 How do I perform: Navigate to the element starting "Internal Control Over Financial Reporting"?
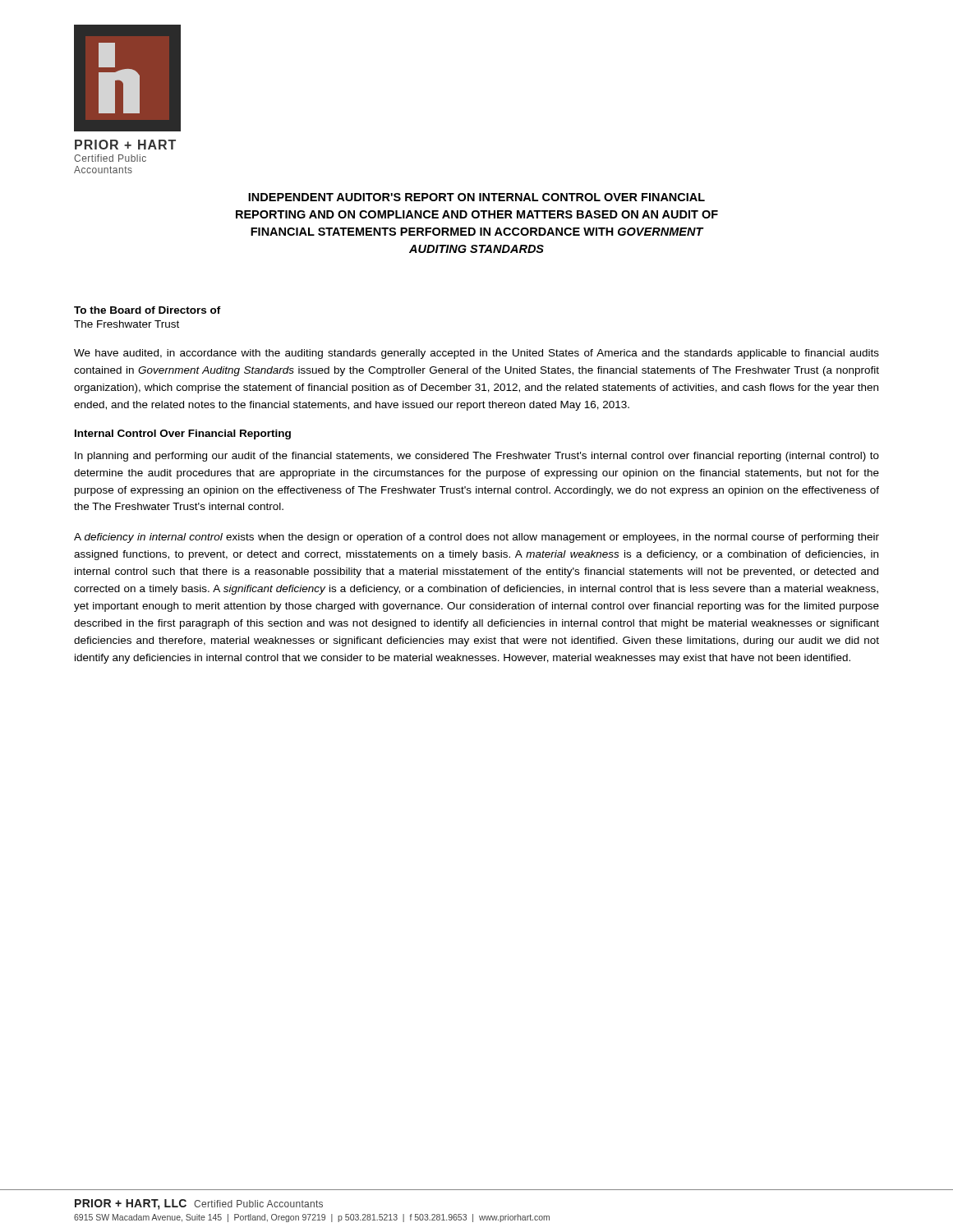point(183,433)
